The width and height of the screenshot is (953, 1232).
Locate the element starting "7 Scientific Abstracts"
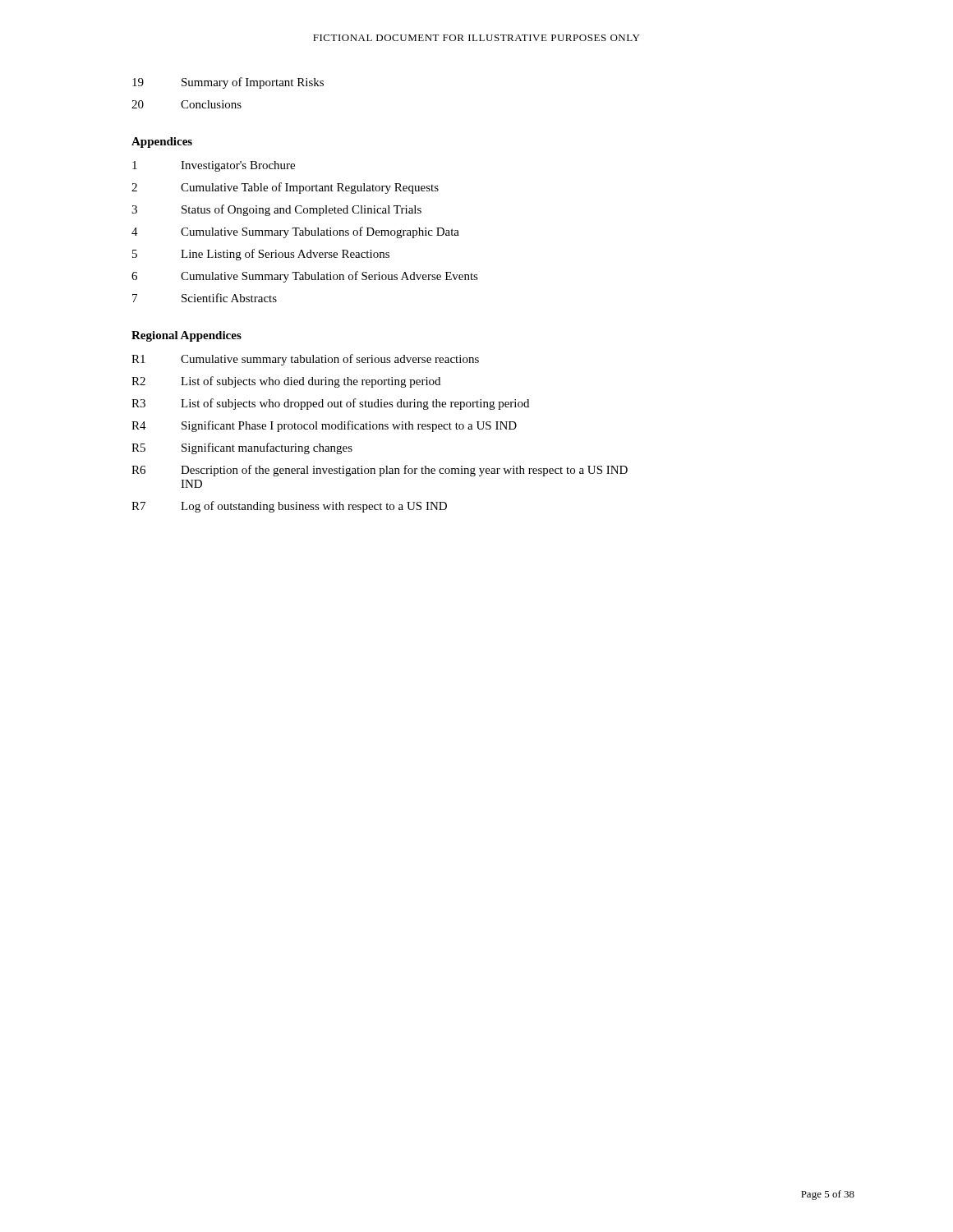pyautogui.click(x=205, y=298)
